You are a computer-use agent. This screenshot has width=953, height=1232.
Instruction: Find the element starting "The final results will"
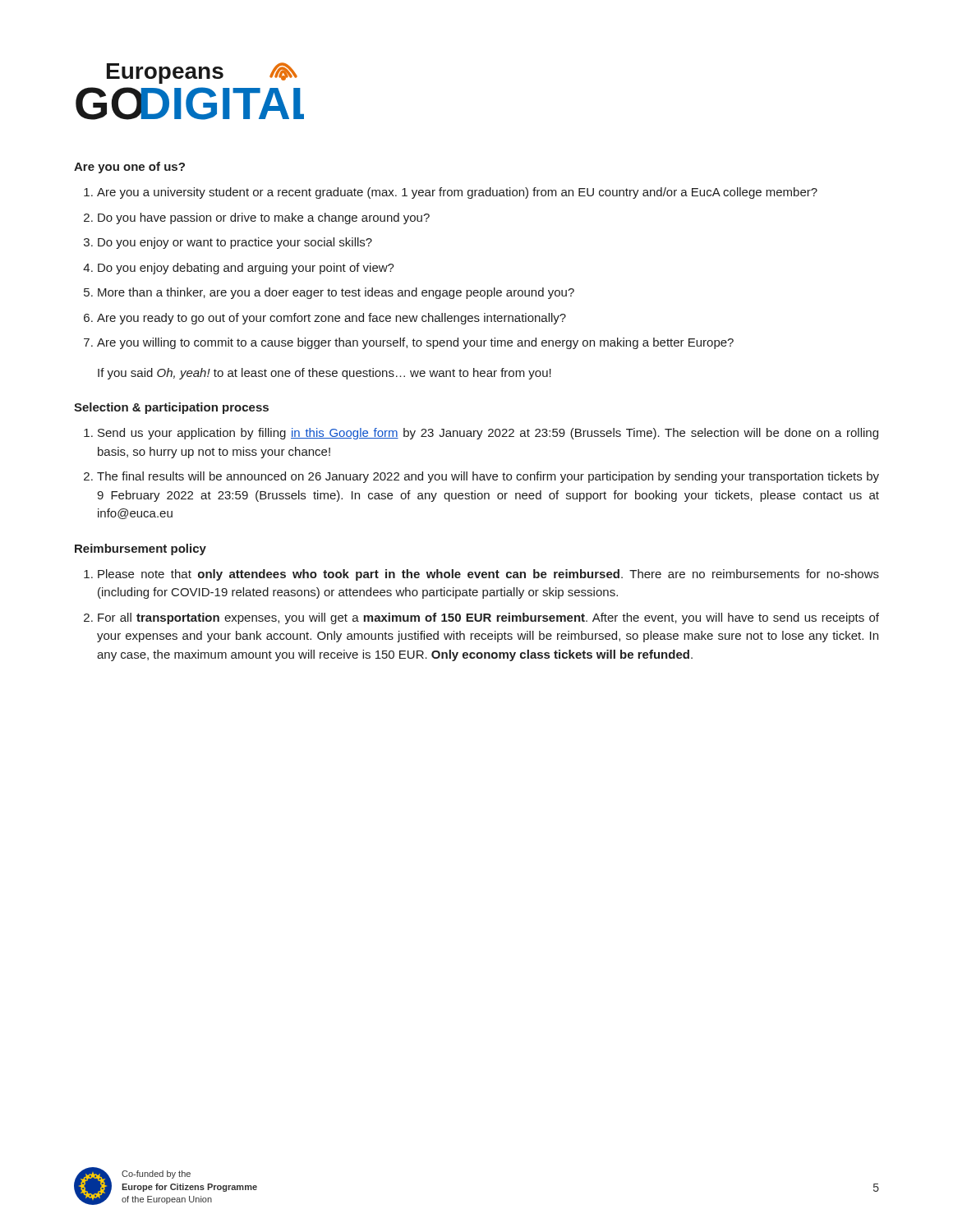coord(488,495)
